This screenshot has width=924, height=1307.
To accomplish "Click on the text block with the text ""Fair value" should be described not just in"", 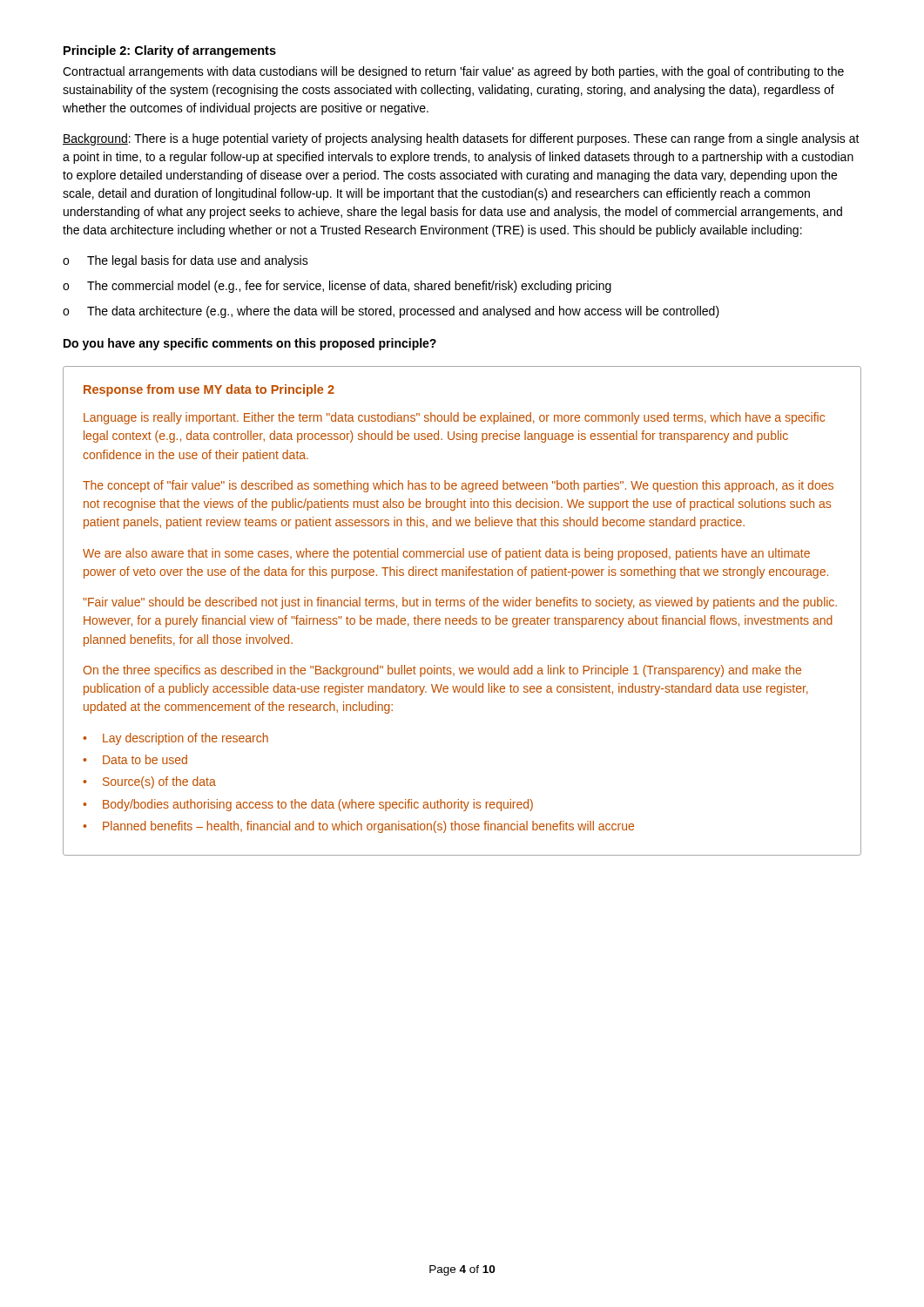I will tap(460, 621).
